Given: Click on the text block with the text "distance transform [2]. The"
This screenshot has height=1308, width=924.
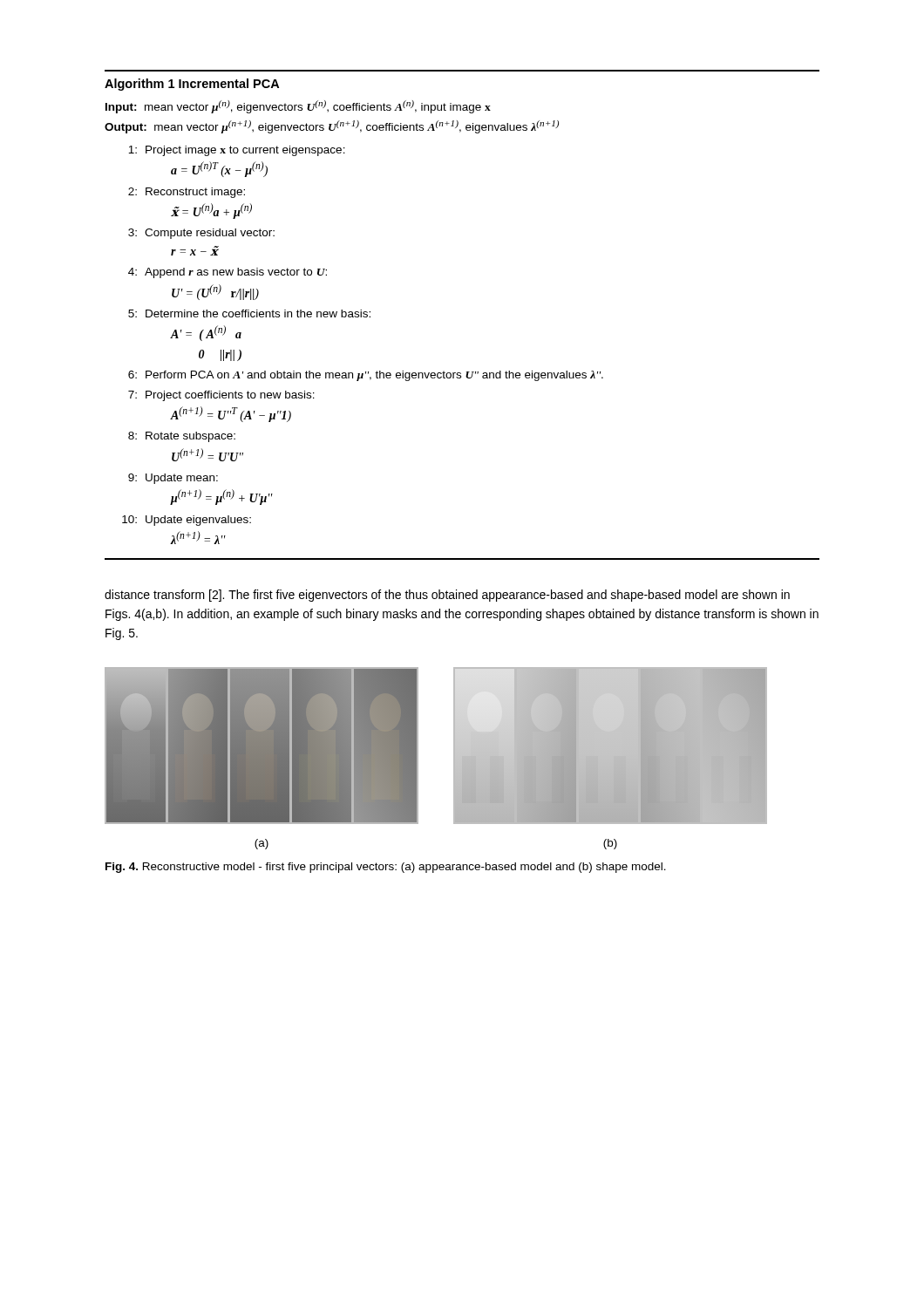Looking at the screenshot, I should 462,614.
